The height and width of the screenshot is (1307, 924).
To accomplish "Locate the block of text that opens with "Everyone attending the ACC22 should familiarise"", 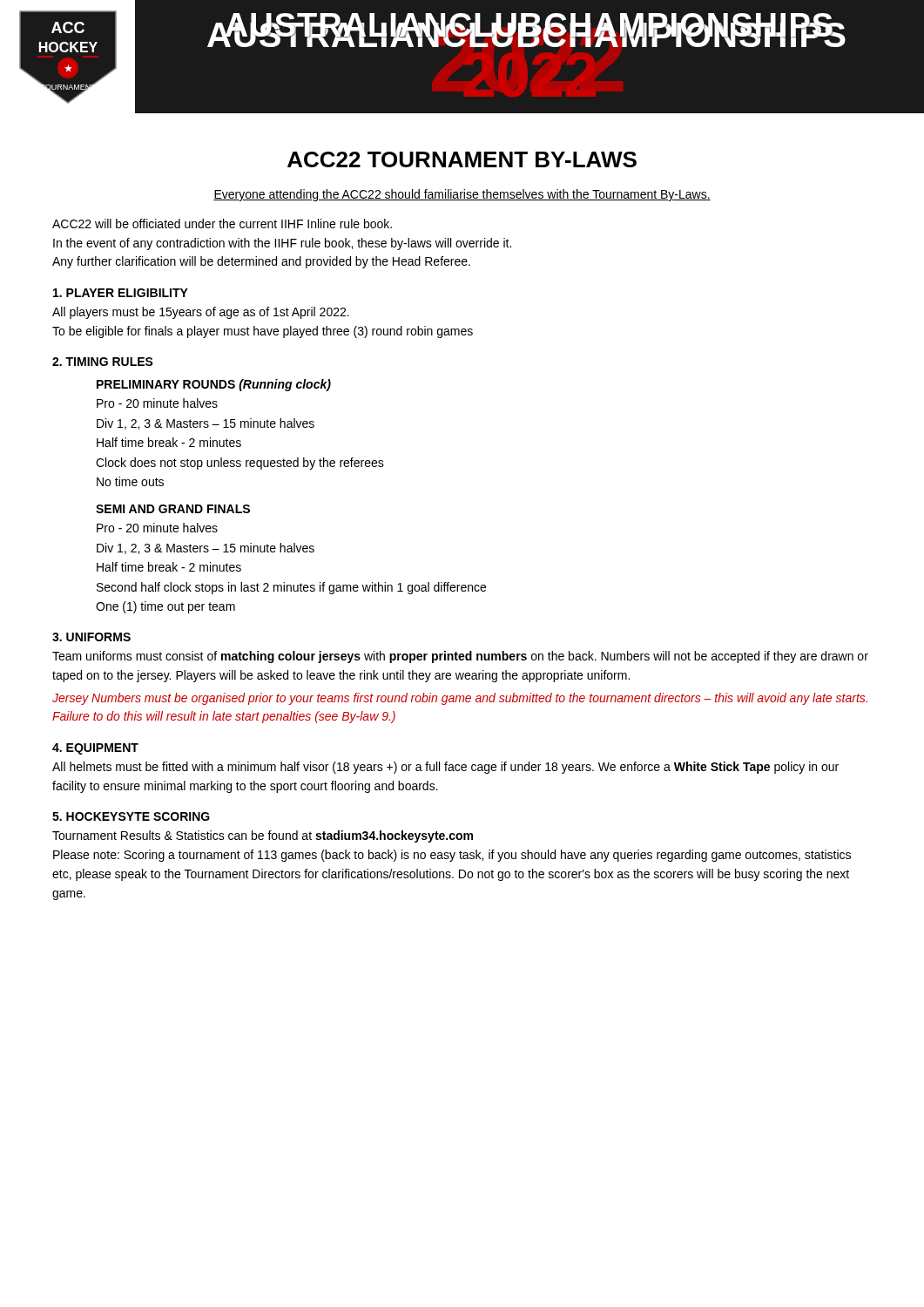I will coord(462,194).
